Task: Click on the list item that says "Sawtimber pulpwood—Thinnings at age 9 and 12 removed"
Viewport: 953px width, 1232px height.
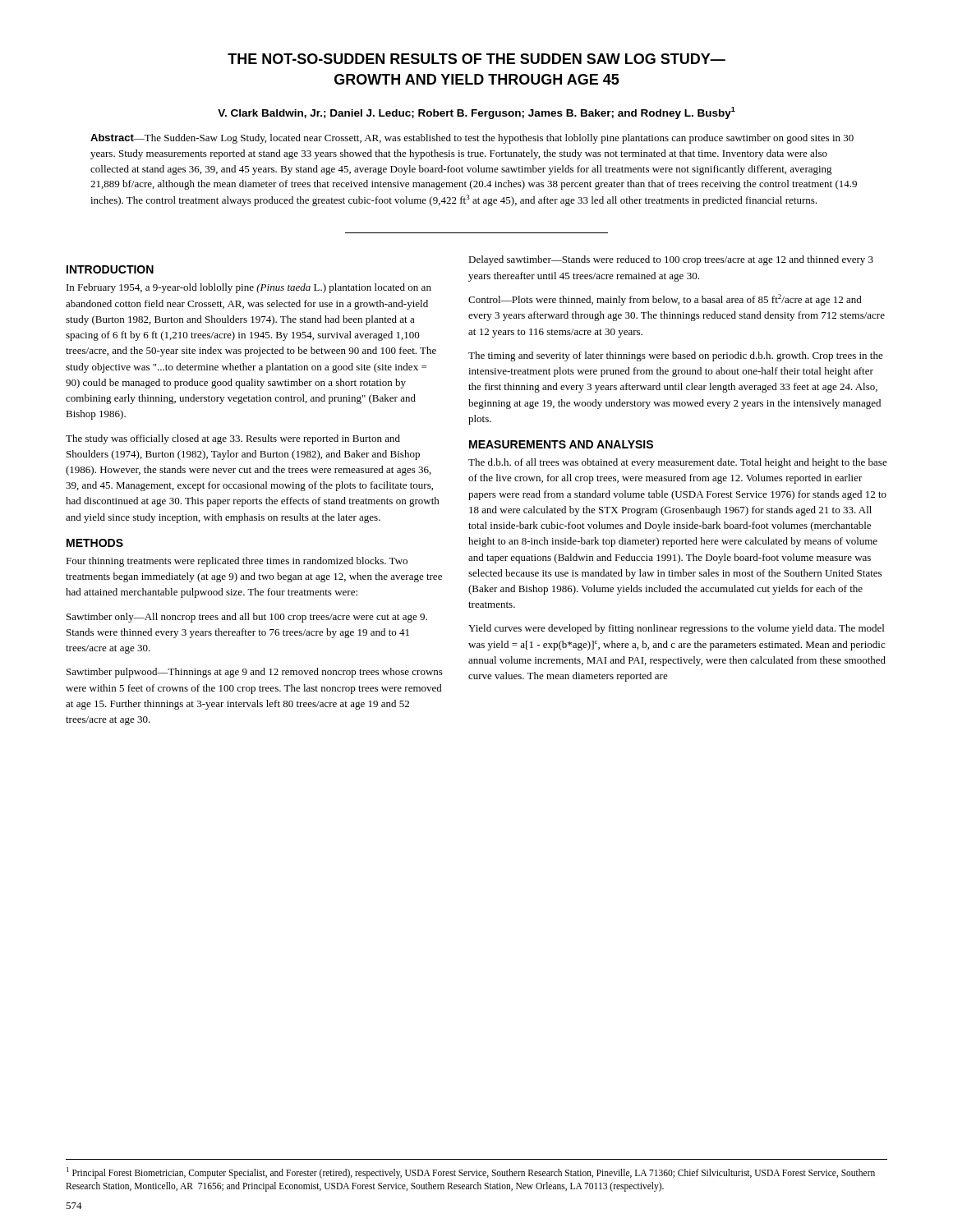Action: tap(254, 695)
